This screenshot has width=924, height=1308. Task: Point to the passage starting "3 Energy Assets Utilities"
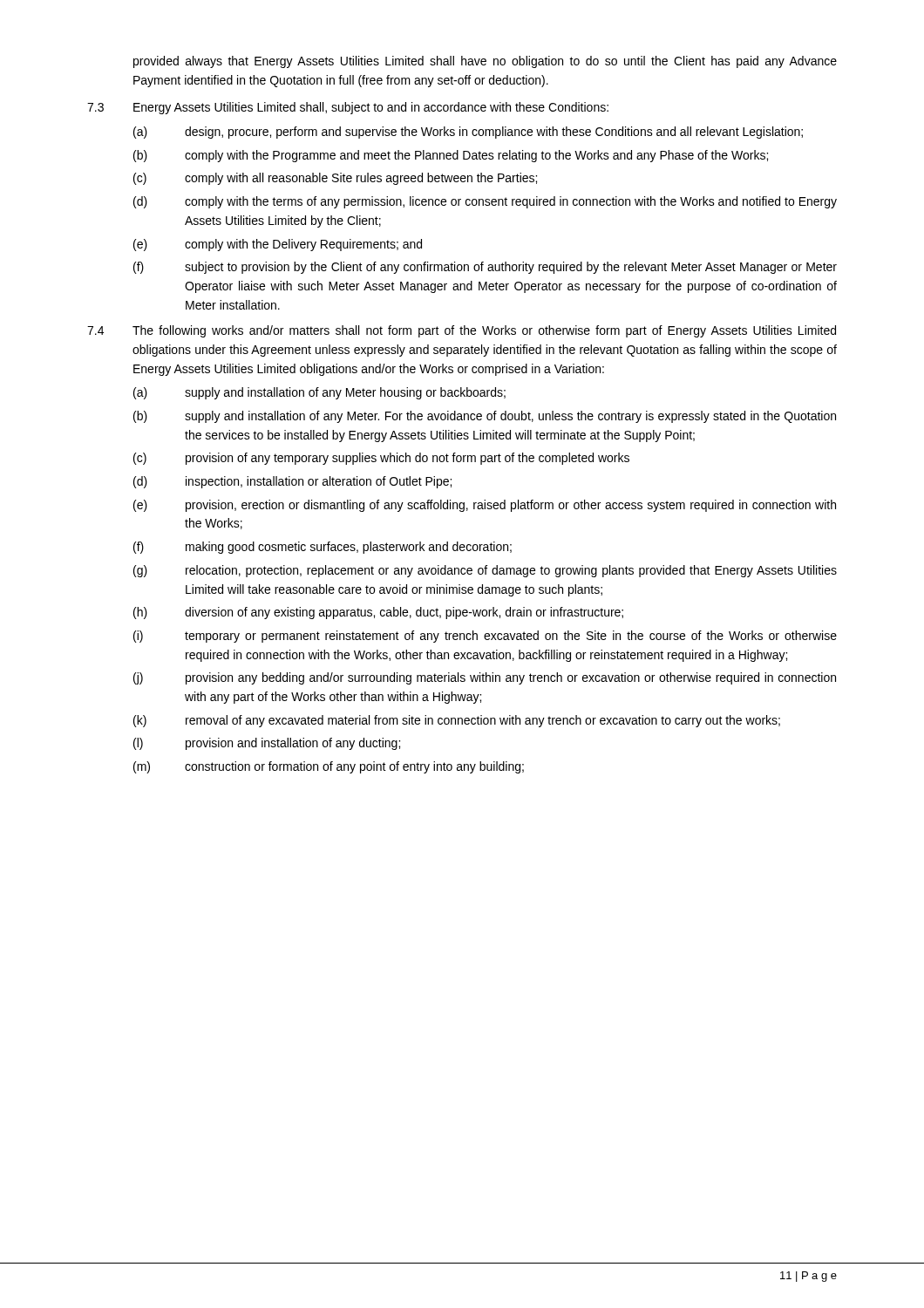coord(462,108)
